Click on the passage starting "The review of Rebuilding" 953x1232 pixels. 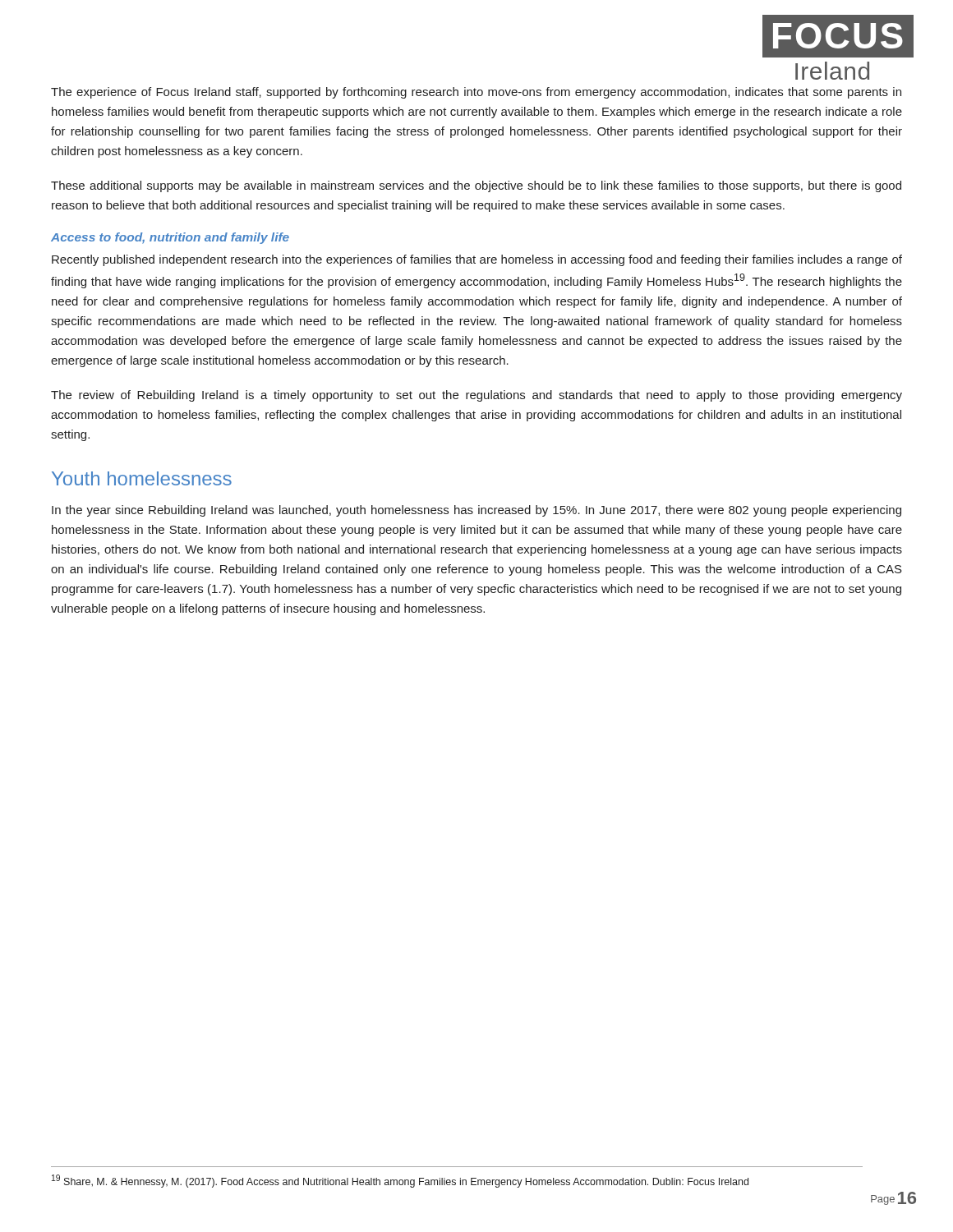point(476,414)
